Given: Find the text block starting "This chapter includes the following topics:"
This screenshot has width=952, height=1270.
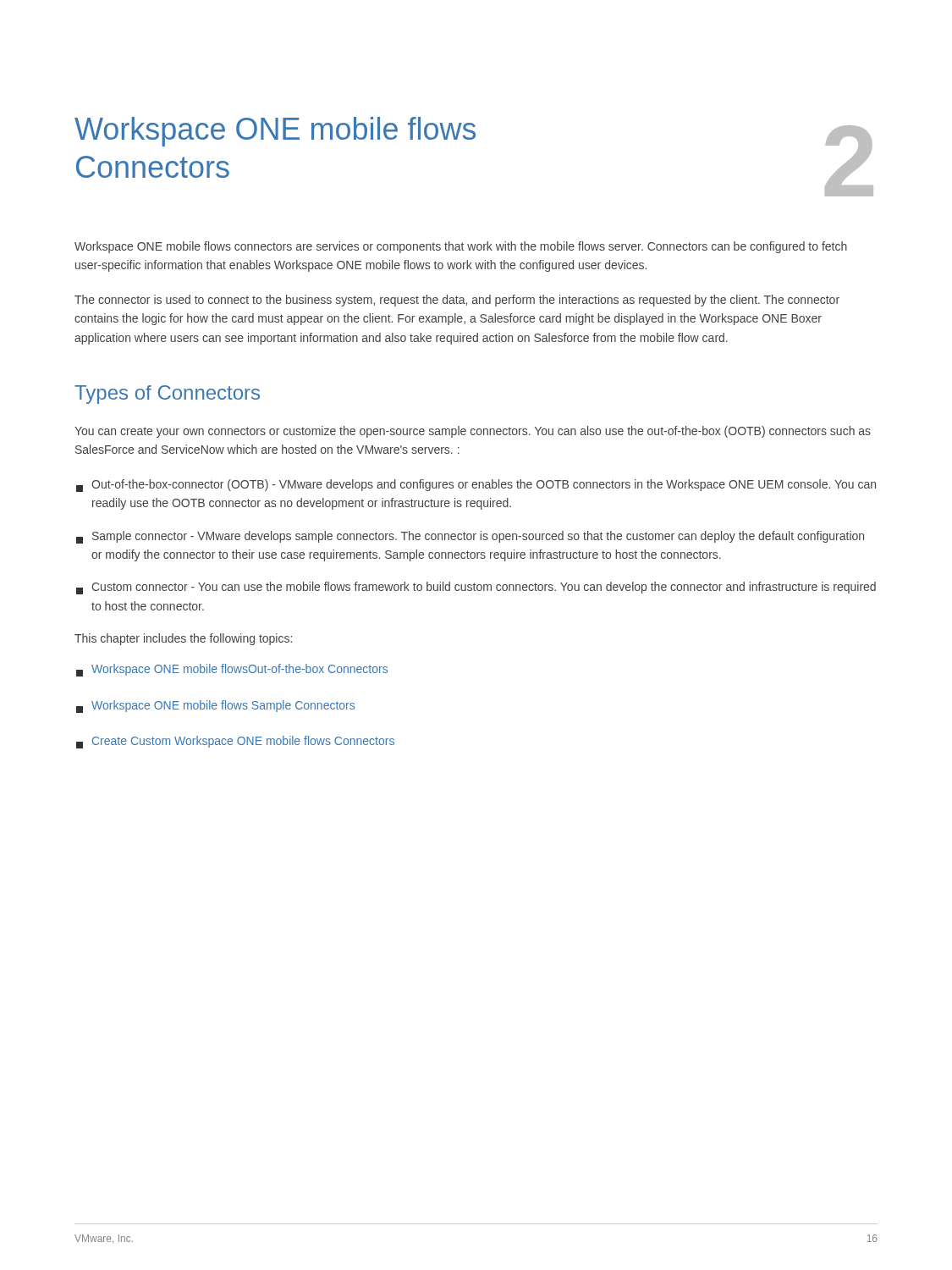Looking at the screenshot, I should coord(184,638).
